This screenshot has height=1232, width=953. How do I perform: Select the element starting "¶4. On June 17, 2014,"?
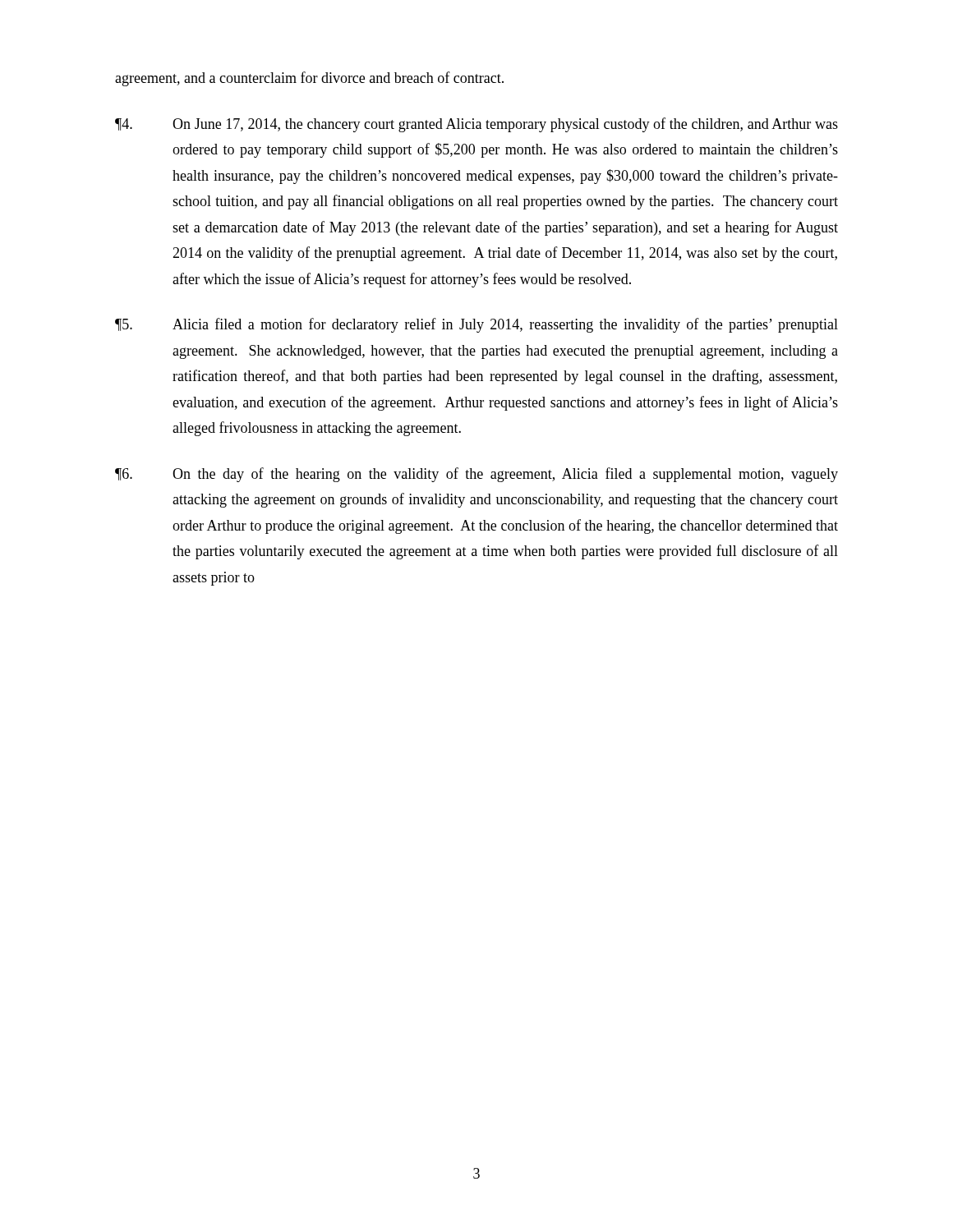click(476, 202)
